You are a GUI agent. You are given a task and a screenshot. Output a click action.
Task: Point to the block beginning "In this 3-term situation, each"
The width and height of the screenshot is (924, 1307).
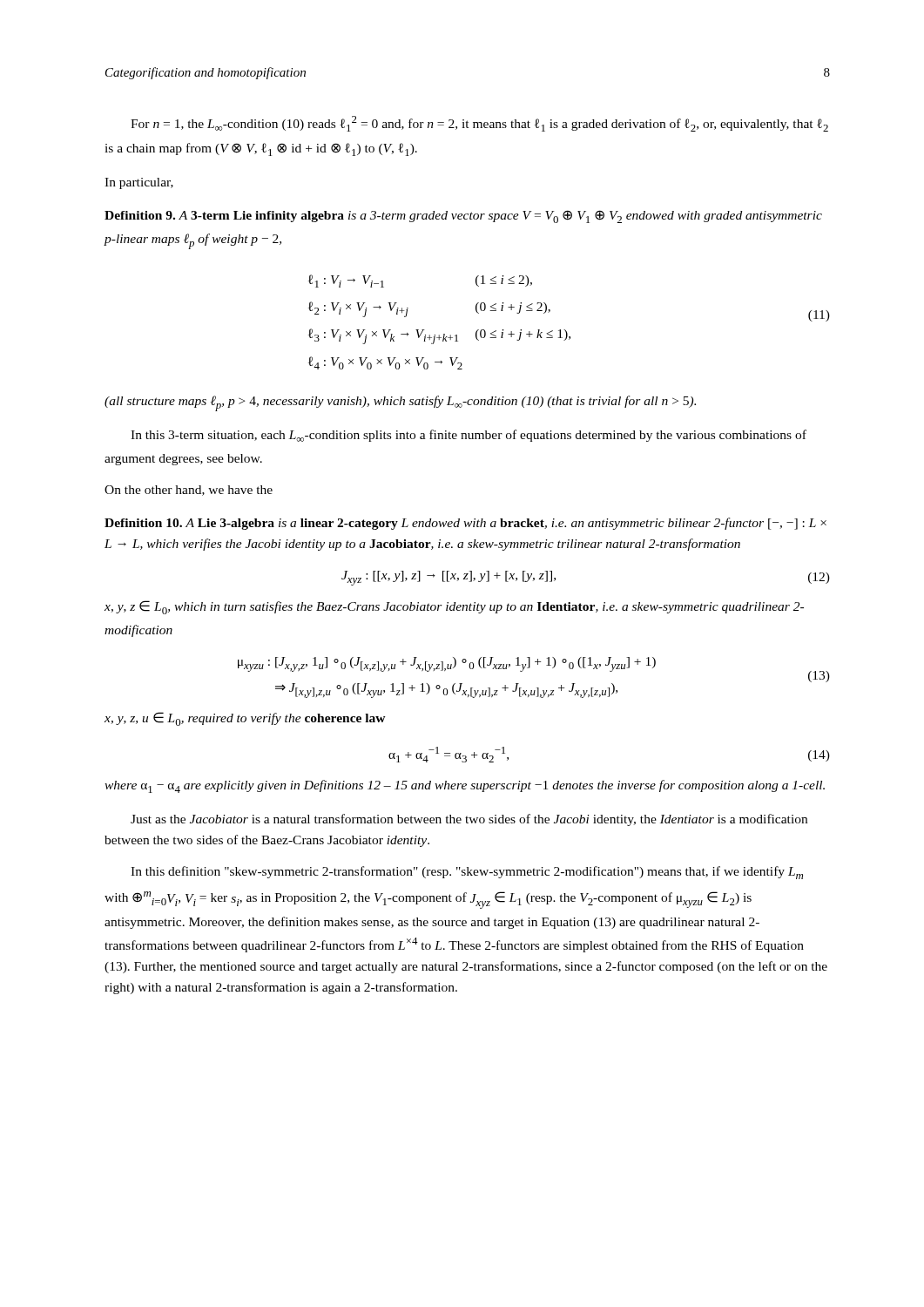coord(467,447)
